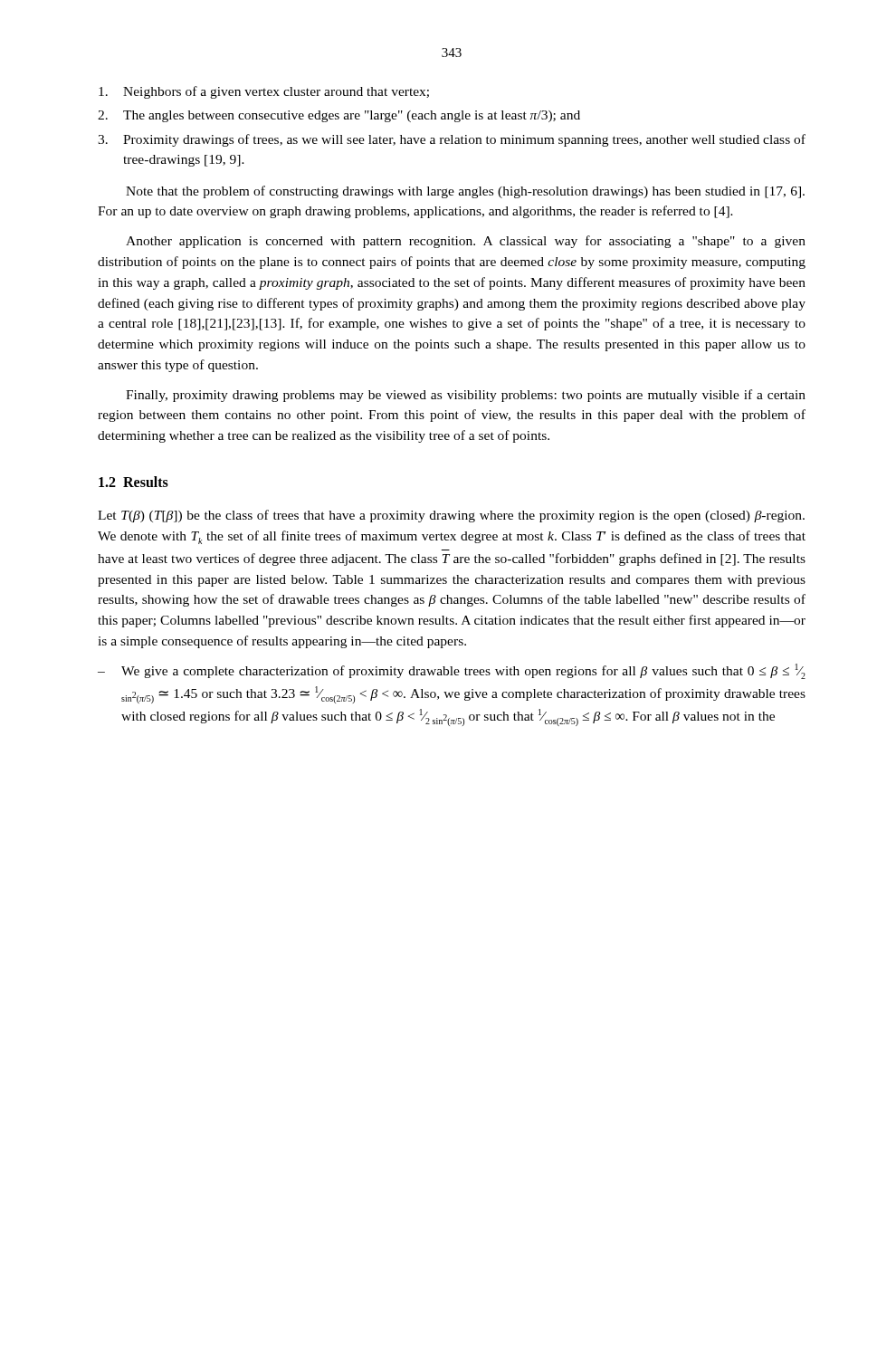896x1358 pixels.
Task: Click on the list item that says "– We give a complete characterization"
Action: (x=452, y=694)
